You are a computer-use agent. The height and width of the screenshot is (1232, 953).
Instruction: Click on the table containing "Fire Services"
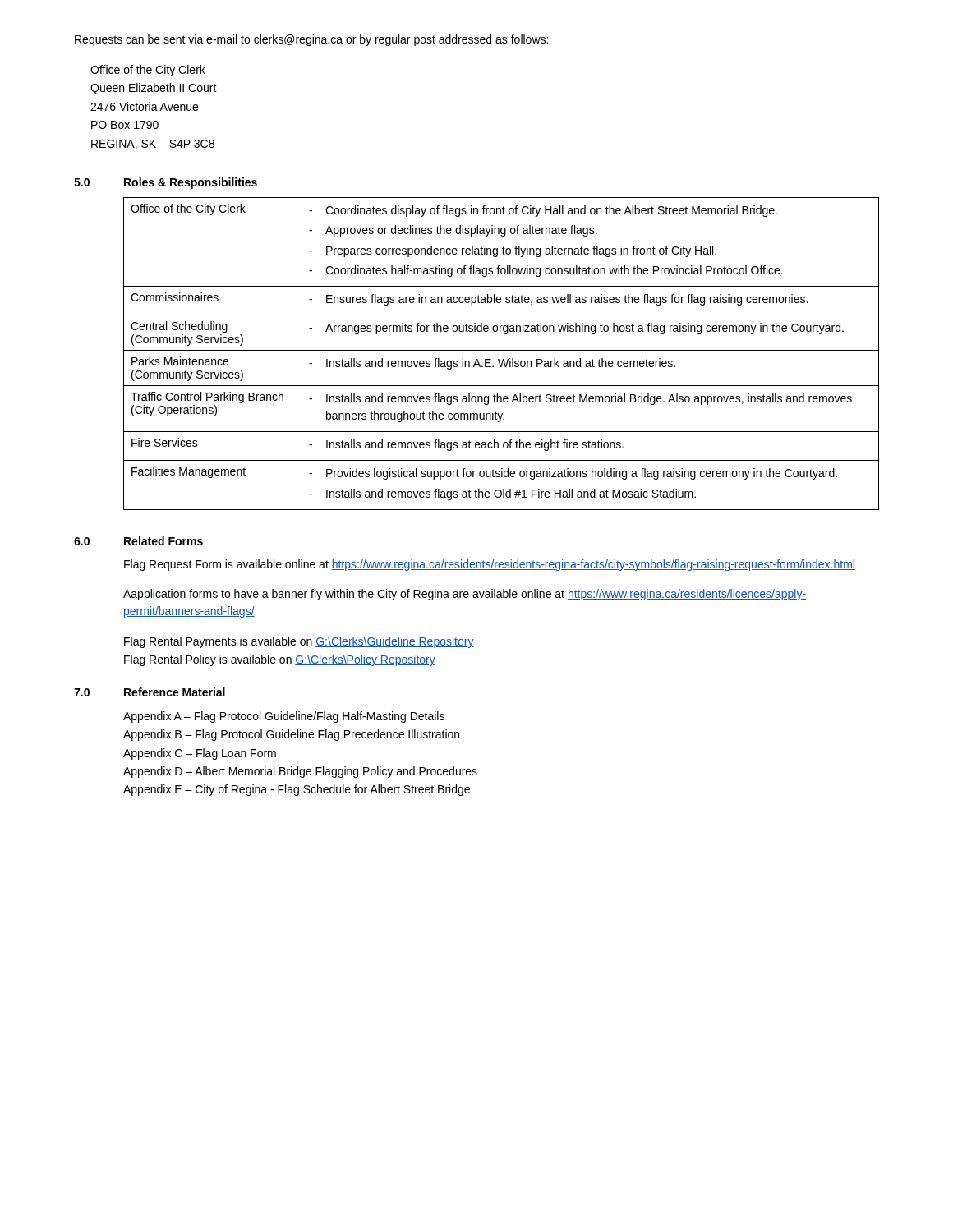[x=501, y=354]
